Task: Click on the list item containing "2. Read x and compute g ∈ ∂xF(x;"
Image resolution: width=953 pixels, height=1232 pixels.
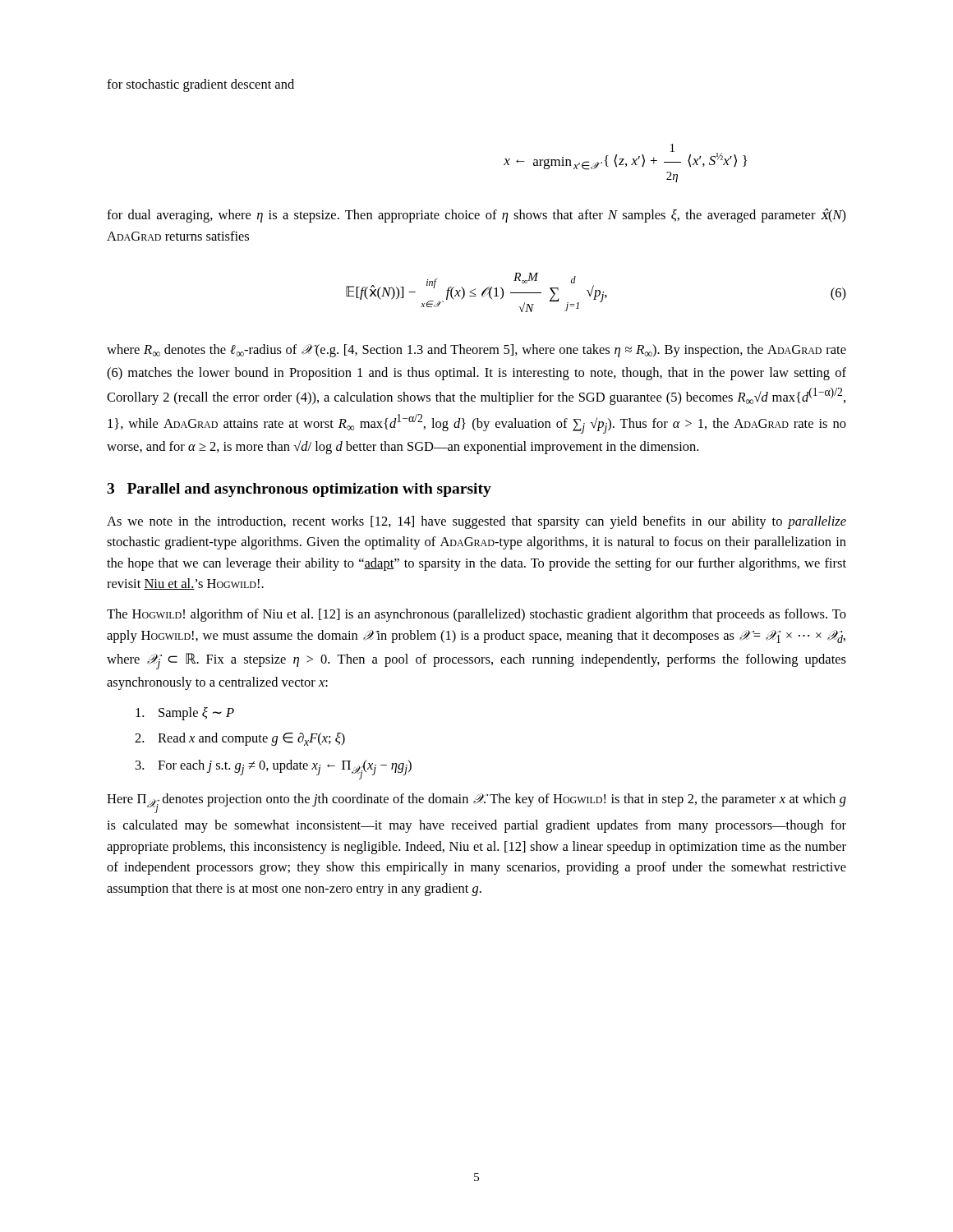Action: pos(240,739)
